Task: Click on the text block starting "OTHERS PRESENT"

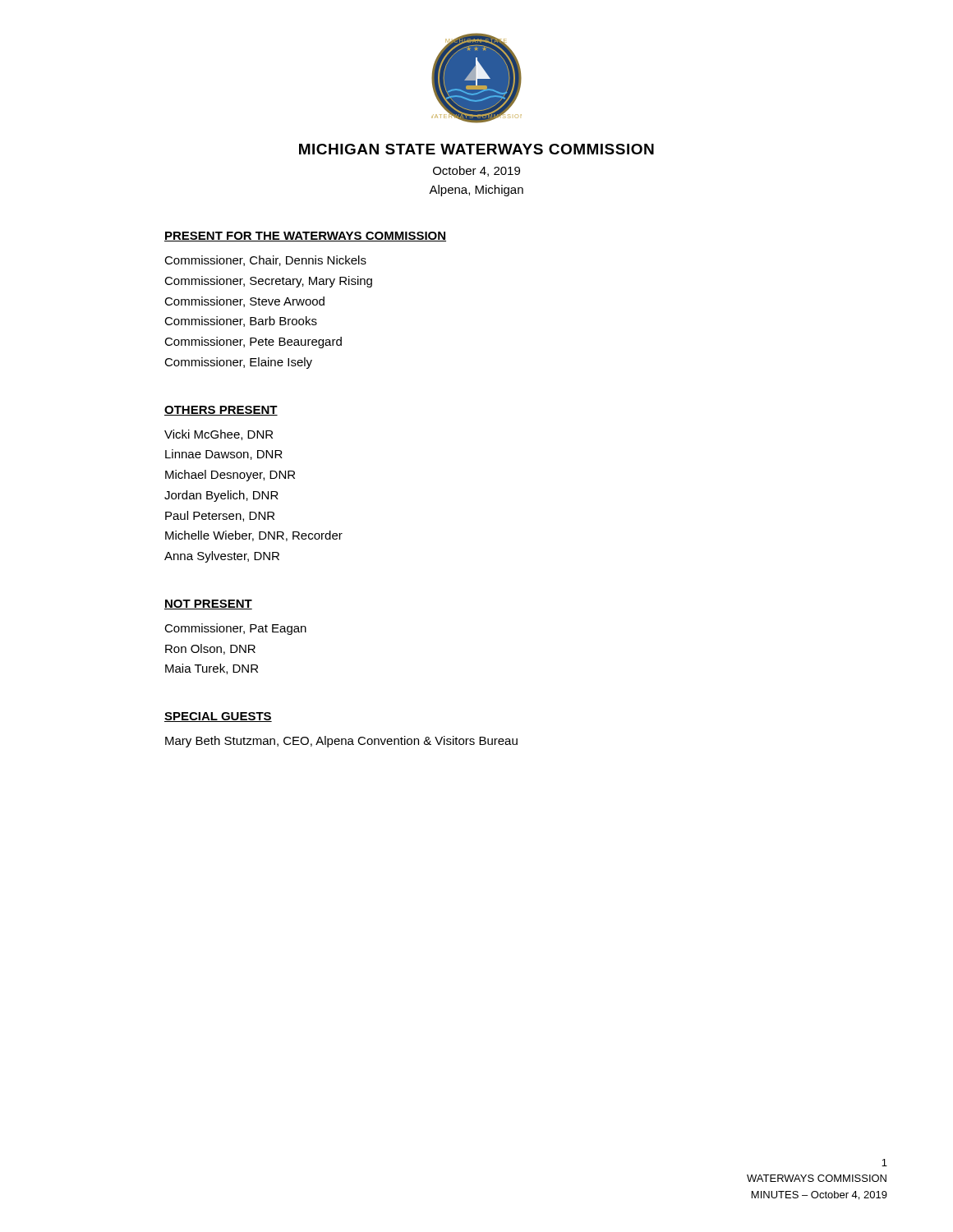Action: point(221,409)
